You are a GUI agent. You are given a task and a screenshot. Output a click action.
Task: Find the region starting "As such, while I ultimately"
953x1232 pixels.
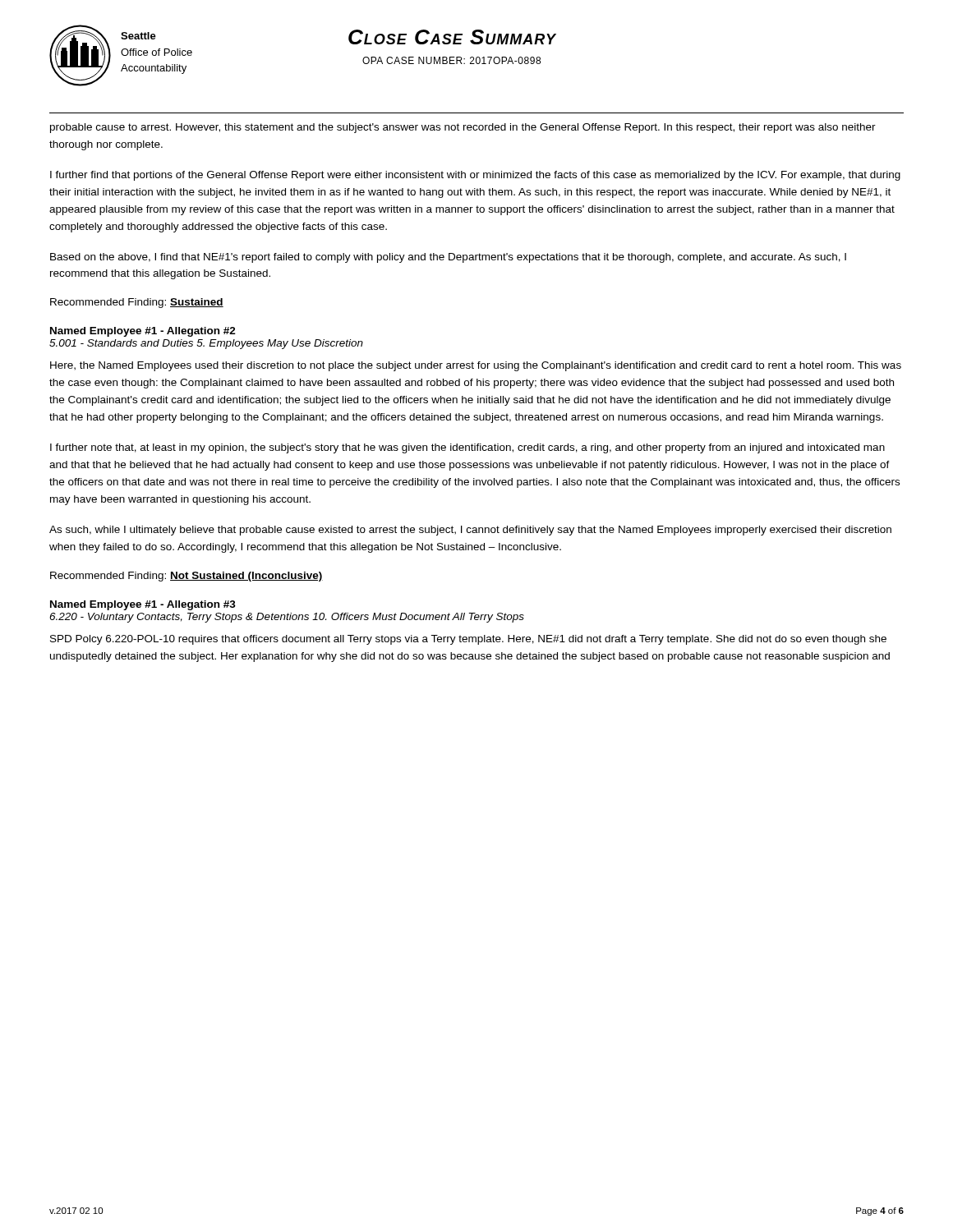coord(471,538)
